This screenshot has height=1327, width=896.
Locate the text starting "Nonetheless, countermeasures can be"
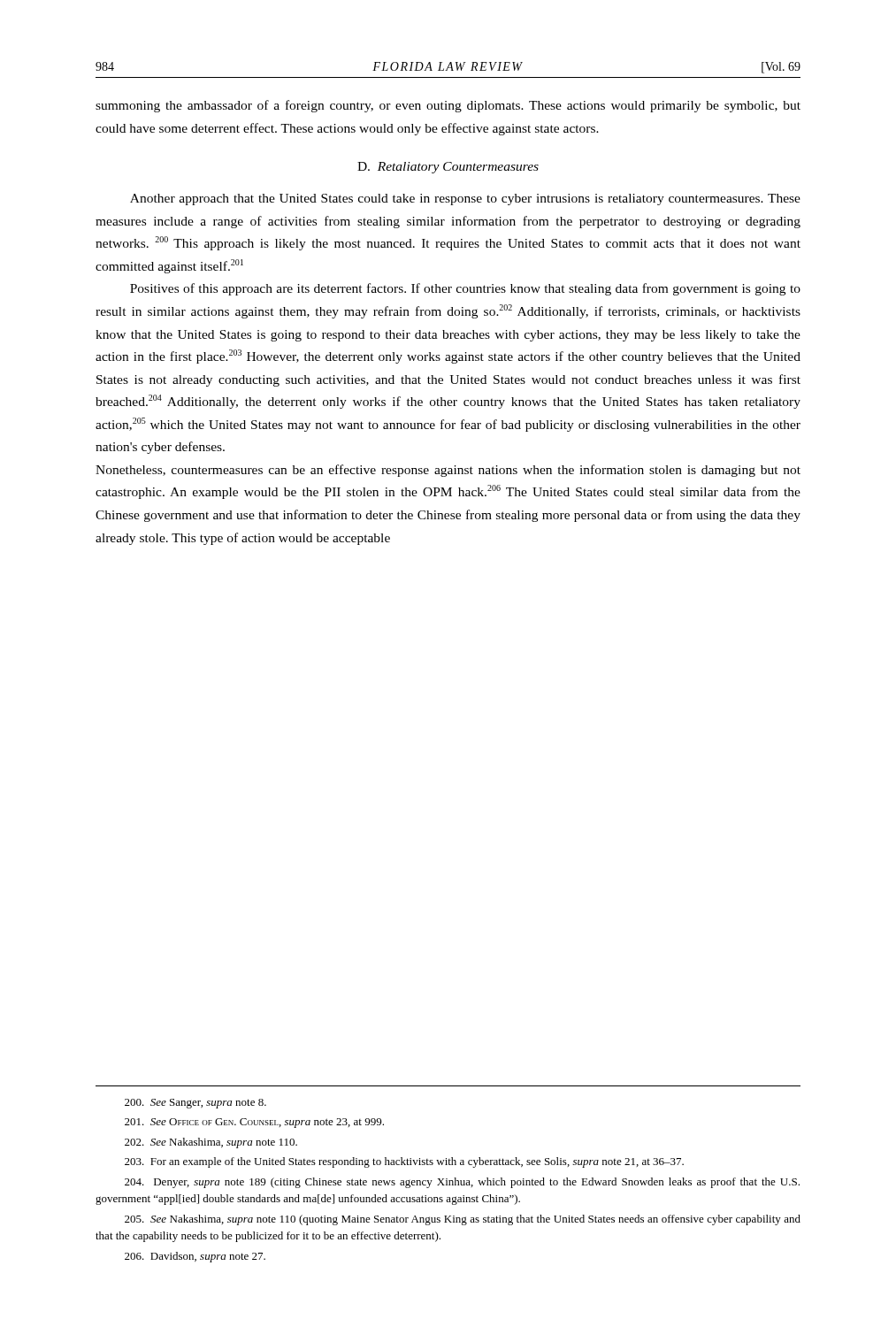[x=448, y=503]
